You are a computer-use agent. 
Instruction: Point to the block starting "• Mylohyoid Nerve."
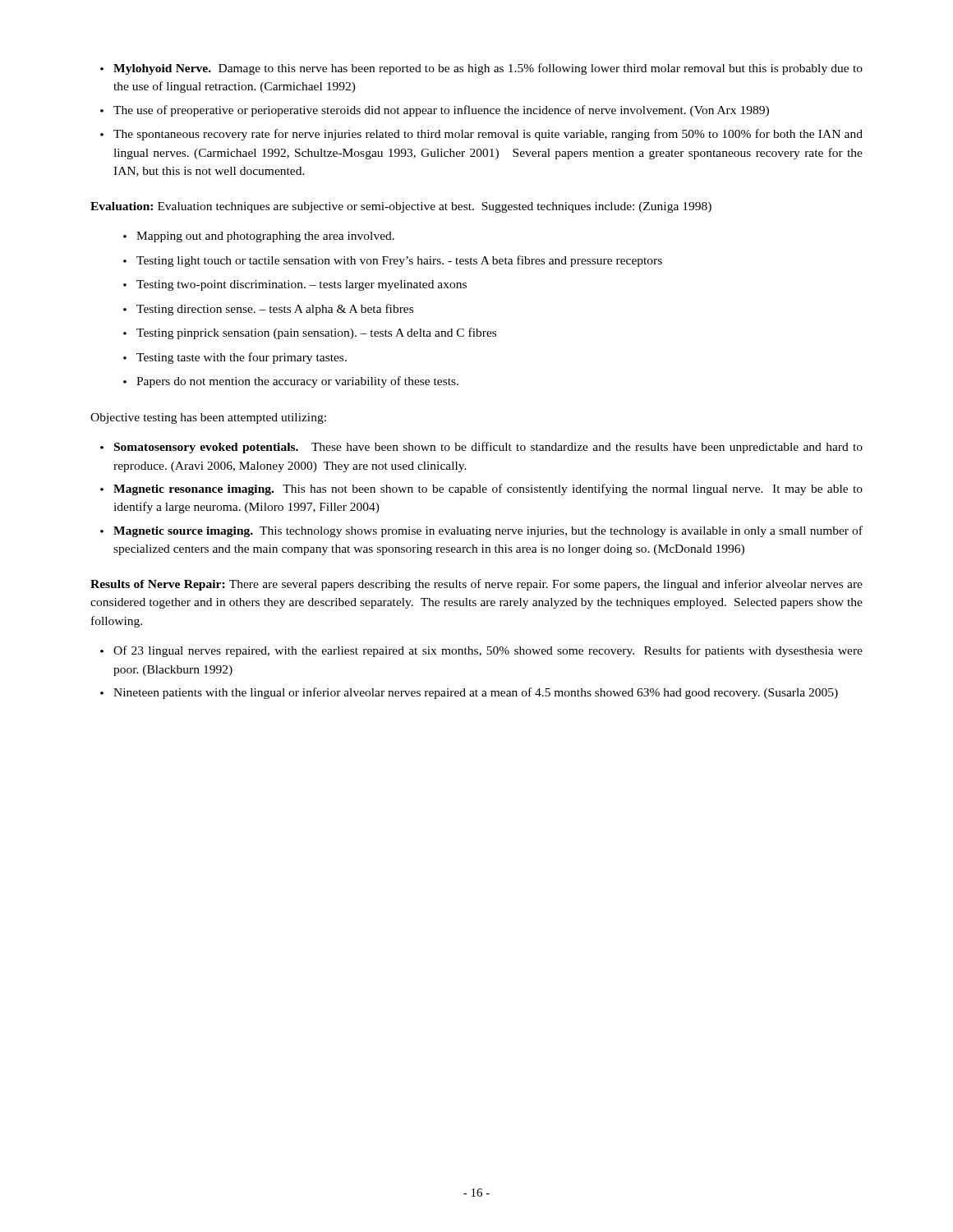pyautogui.click(x=476, y=78)
